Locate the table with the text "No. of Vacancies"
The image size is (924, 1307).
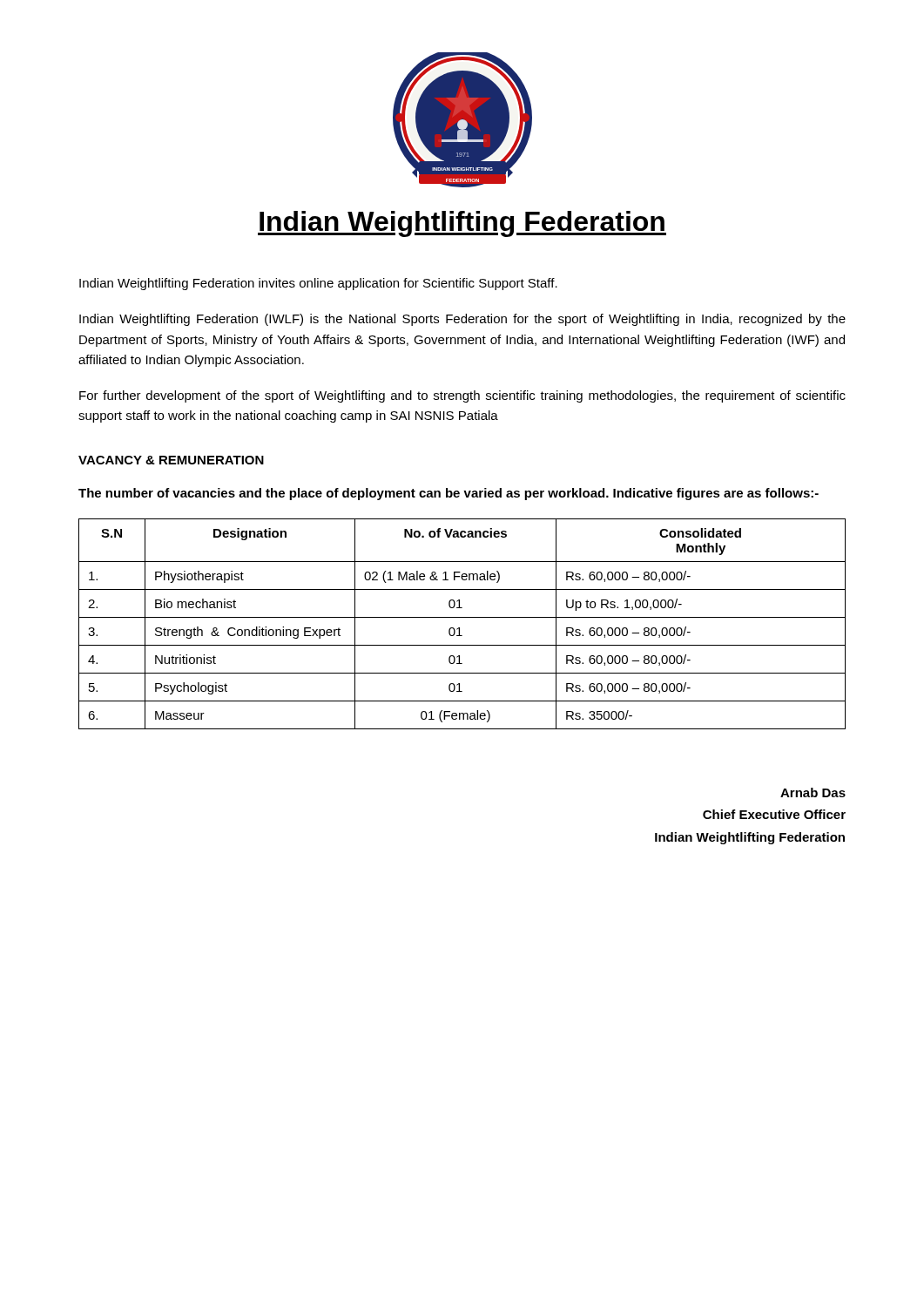(x=462, y=624)
